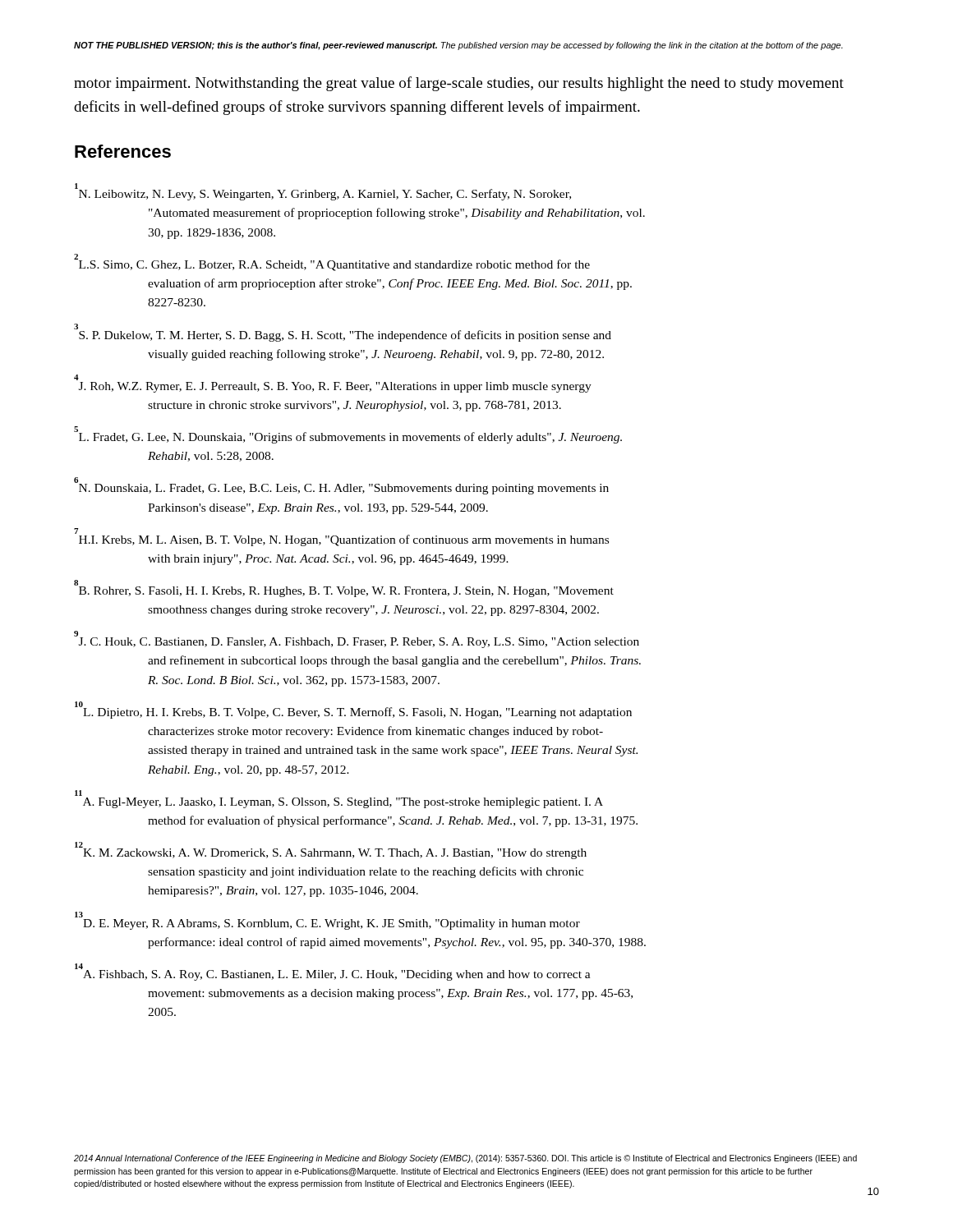Point to the block beginning "2L.S. Simo, C. Ghez, L. Botzer, R.A. Scheidt,"
953x1232 pixels.
(353, 280)
